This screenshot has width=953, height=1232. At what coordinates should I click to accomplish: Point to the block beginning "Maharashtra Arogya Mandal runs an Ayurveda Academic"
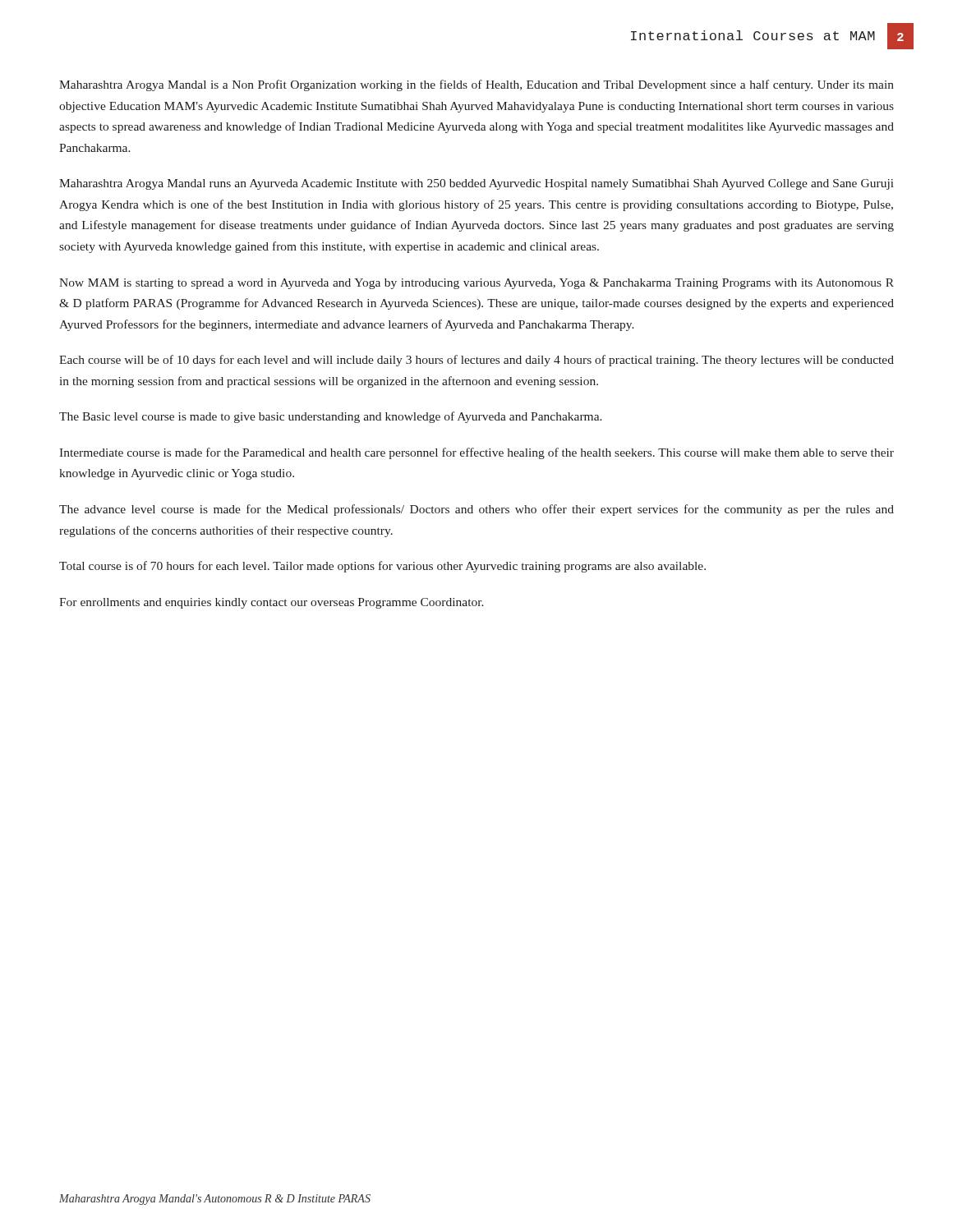(476, 214)
